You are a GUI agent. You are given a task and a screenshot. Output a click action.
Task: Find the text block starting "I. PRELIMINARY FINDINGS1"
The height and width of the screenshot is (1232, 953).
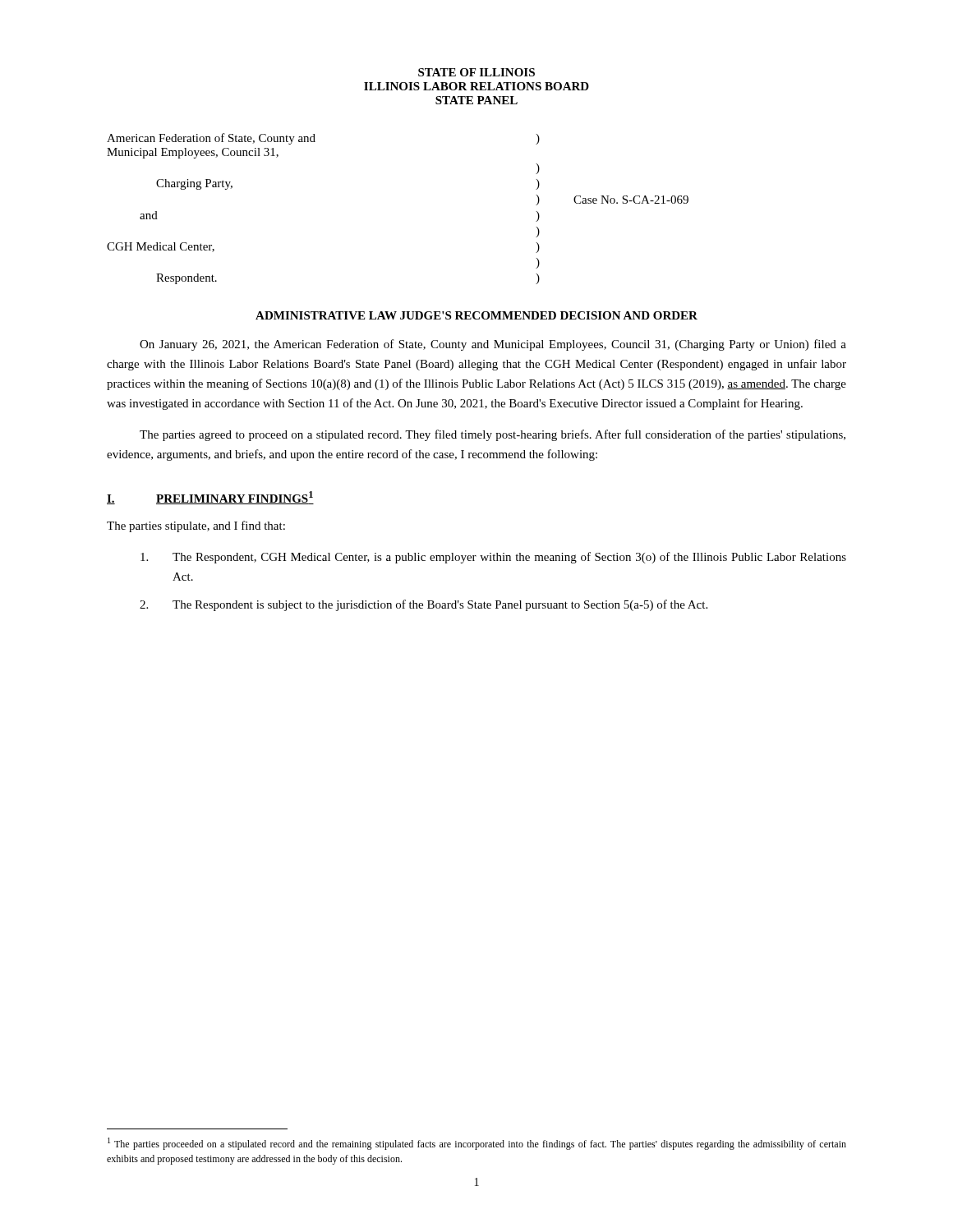coord(210,497)
